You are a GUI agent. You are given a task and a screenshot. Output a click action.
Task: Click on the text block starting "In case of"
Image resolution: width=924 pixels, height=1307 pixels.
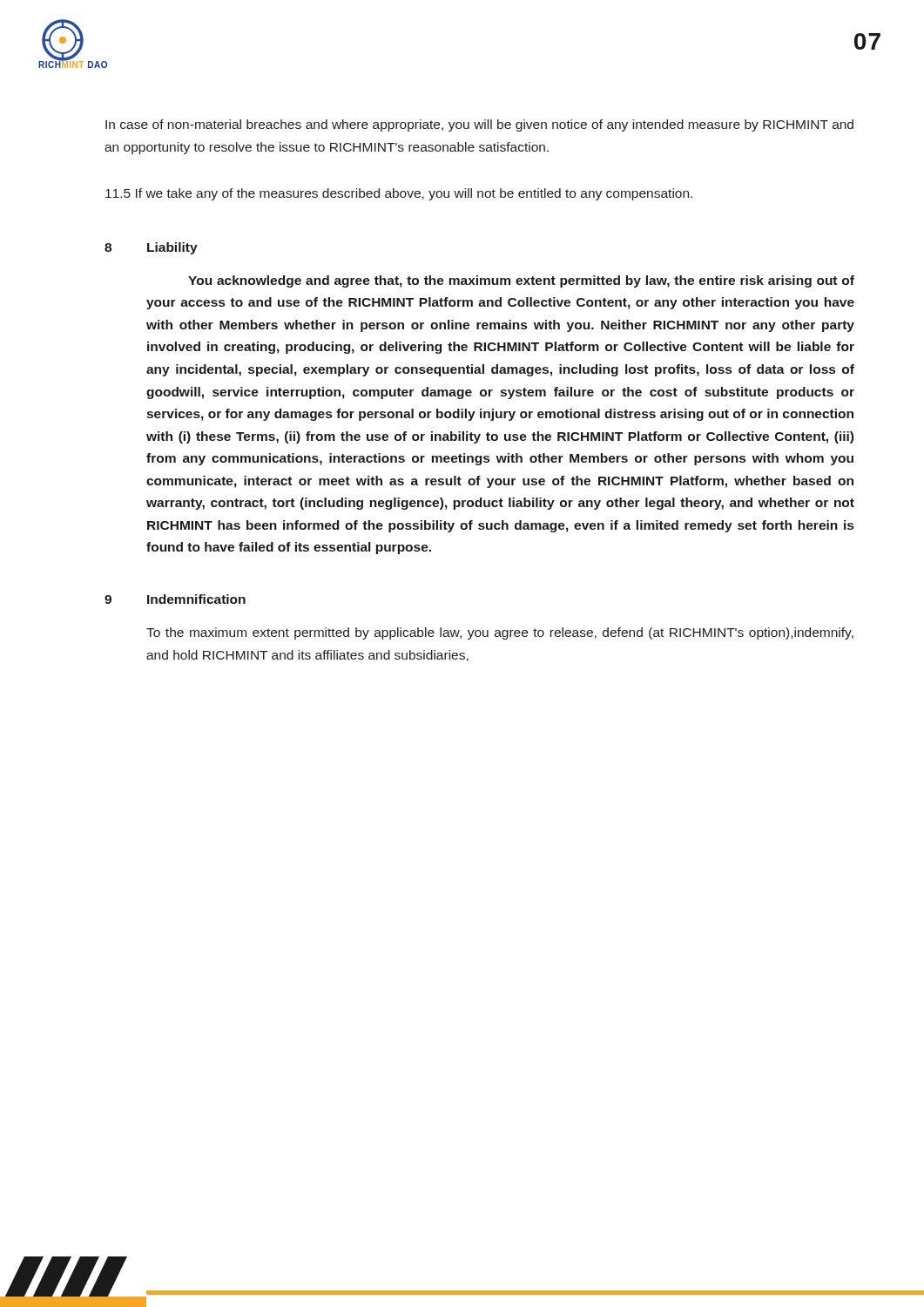coord(479,135)
